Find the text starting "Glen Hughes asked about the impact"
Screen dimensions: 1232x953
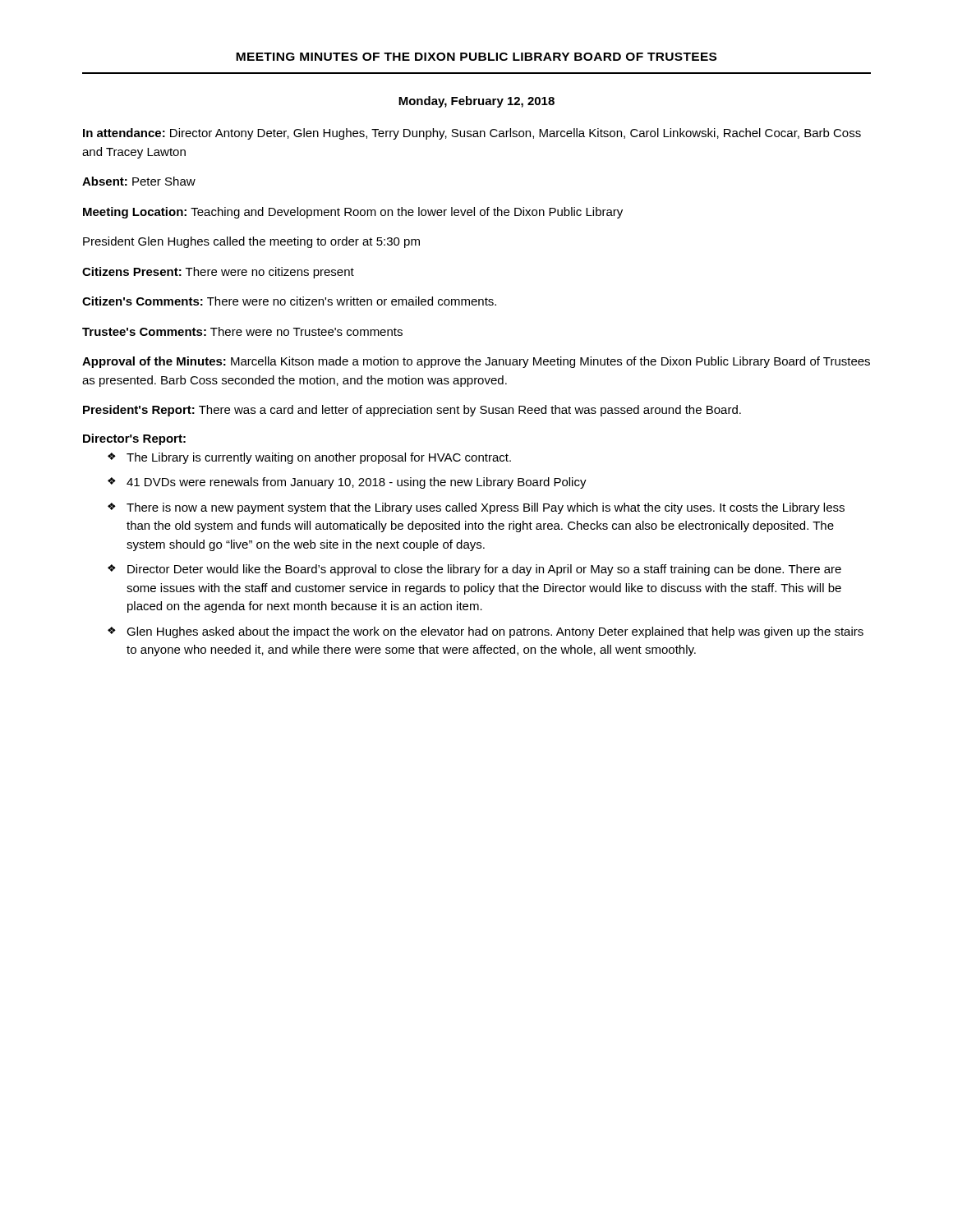pos(495,640)
